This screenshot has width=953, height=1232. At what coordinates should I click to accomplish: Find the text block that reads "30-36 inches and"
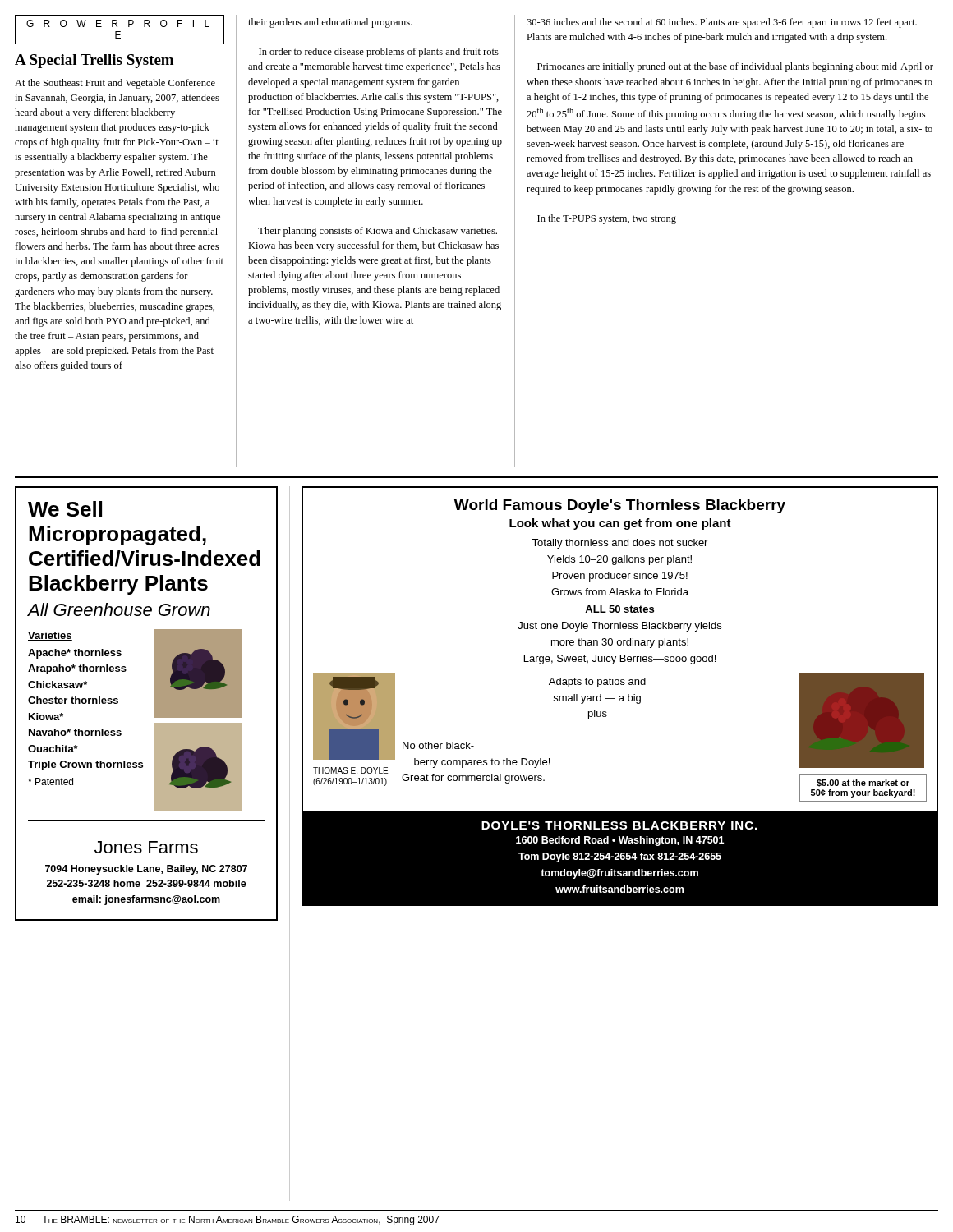(730, 120)
